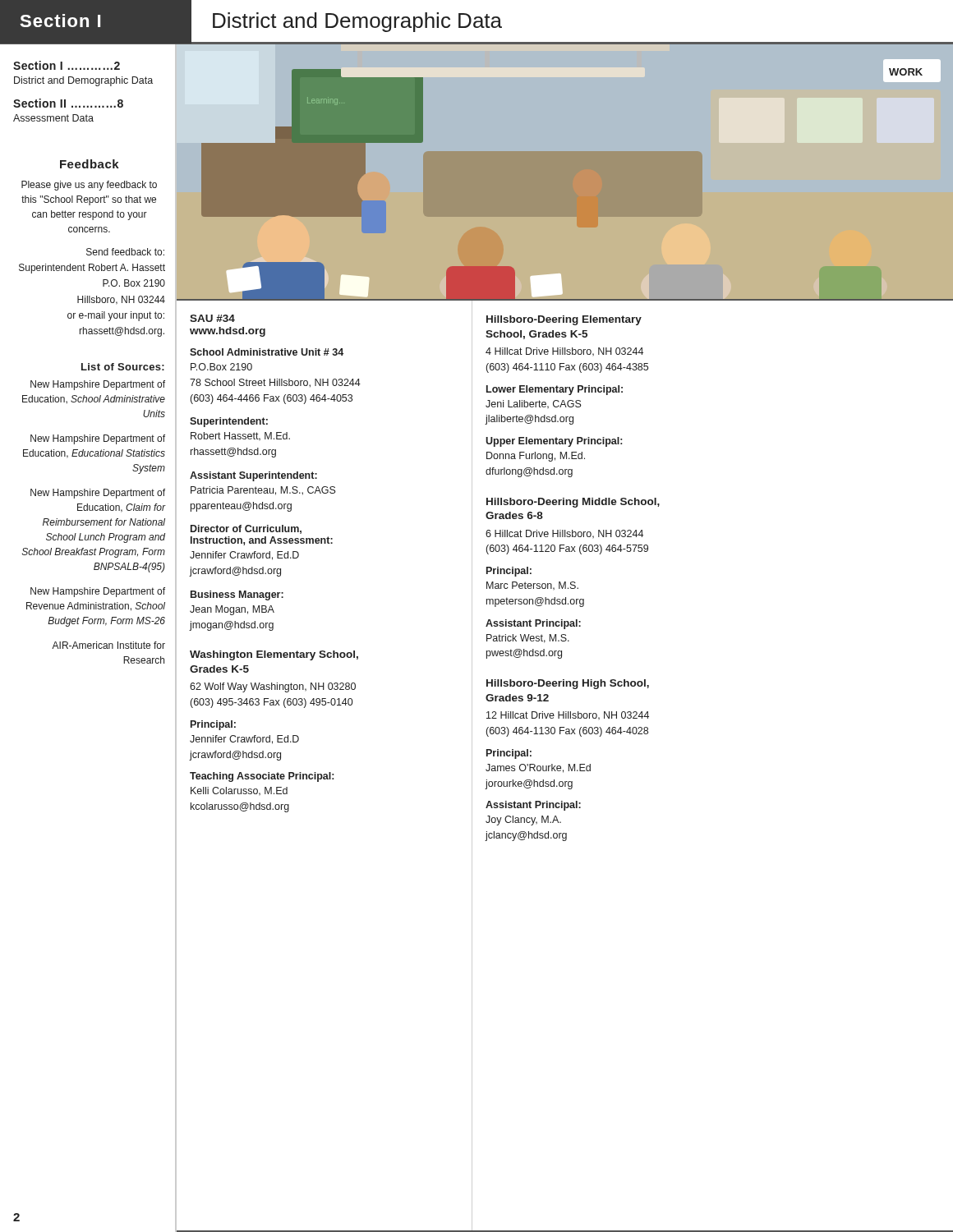The height and width of the screenshot is (1232, 953).
Task: Click on the text block that says "62 Wolf Way Washington, NH 03280(603) 495-3463 Fax"
Action: pyautogui.click(x=324, y=695)
